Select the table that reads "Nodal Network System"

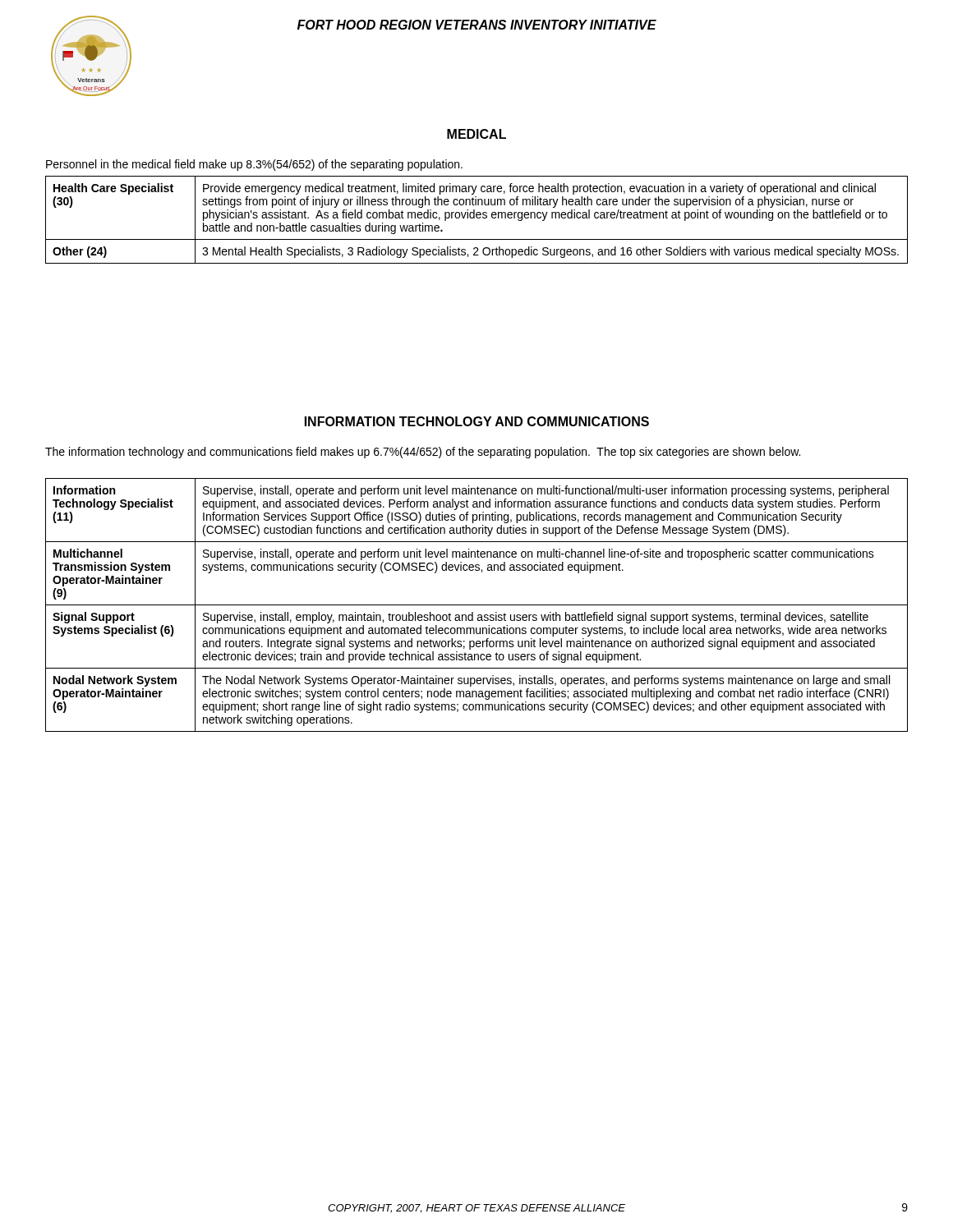tap(476, 605)
